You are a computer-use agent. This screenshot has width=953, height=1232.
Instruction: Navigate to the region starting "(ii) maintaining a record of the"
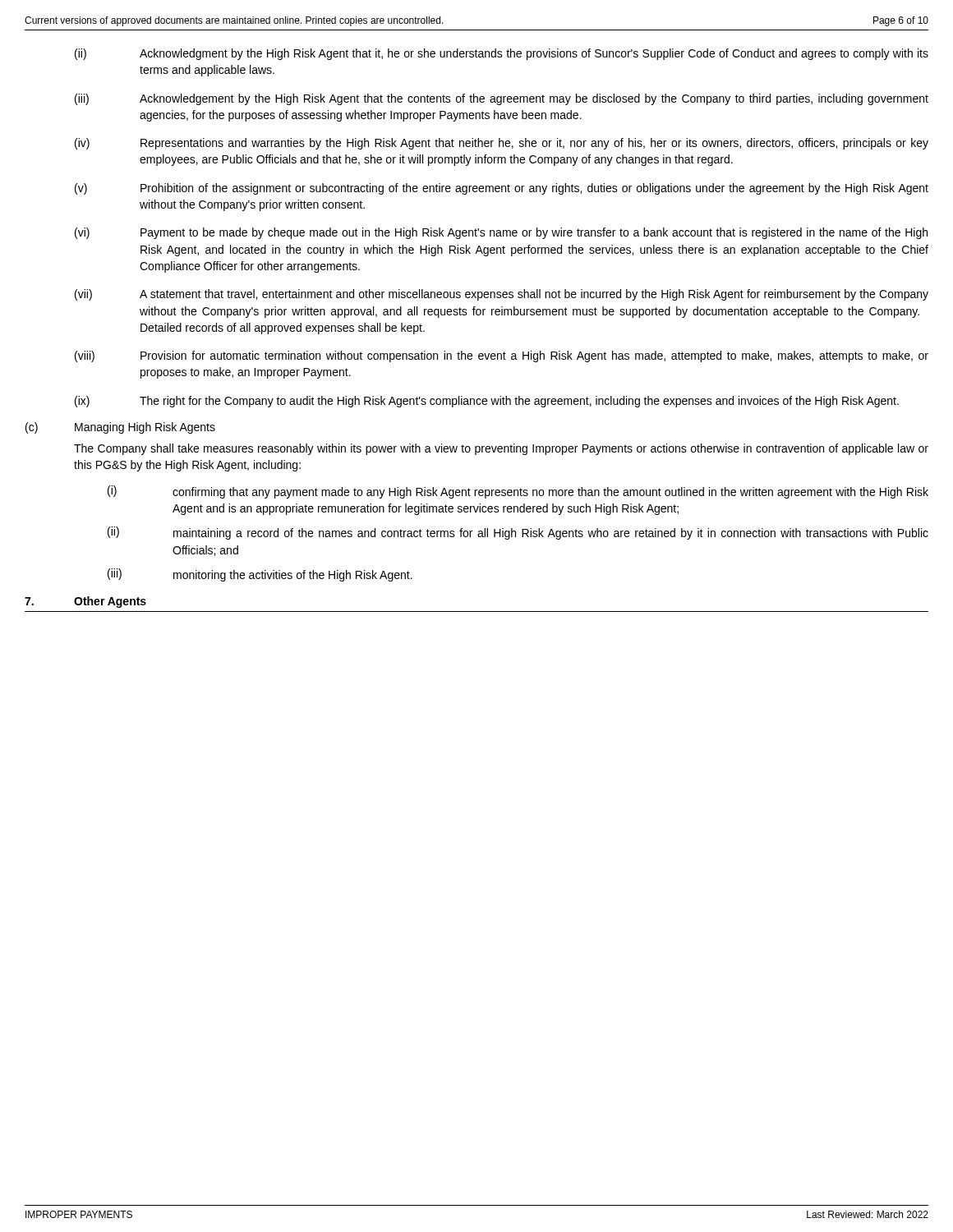pos(501,542)
